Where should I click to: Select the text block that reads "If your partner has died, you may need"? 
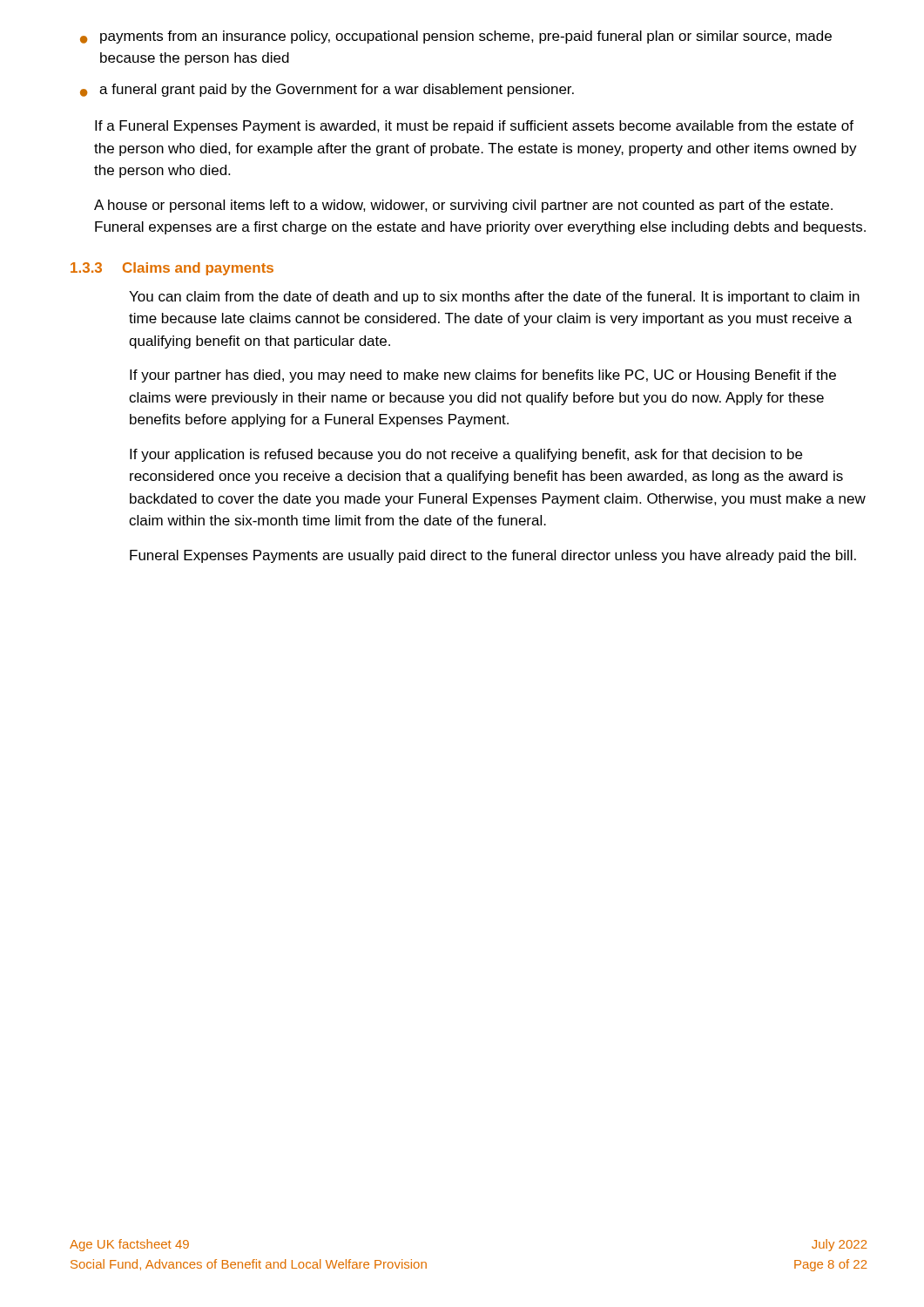483,398
